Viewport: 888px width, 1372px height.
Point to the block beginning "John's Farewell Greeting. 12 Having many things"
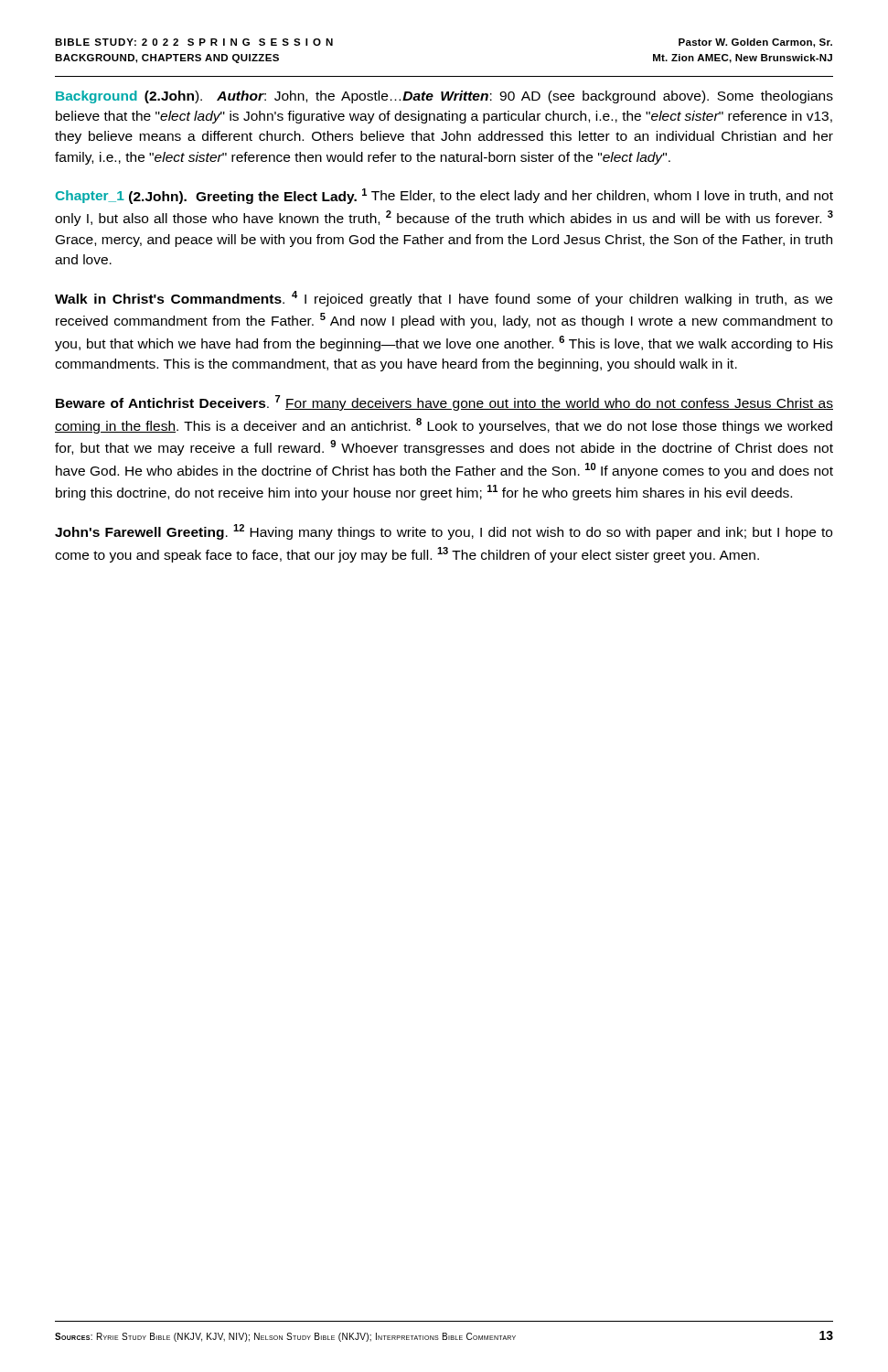coord(444,542)
